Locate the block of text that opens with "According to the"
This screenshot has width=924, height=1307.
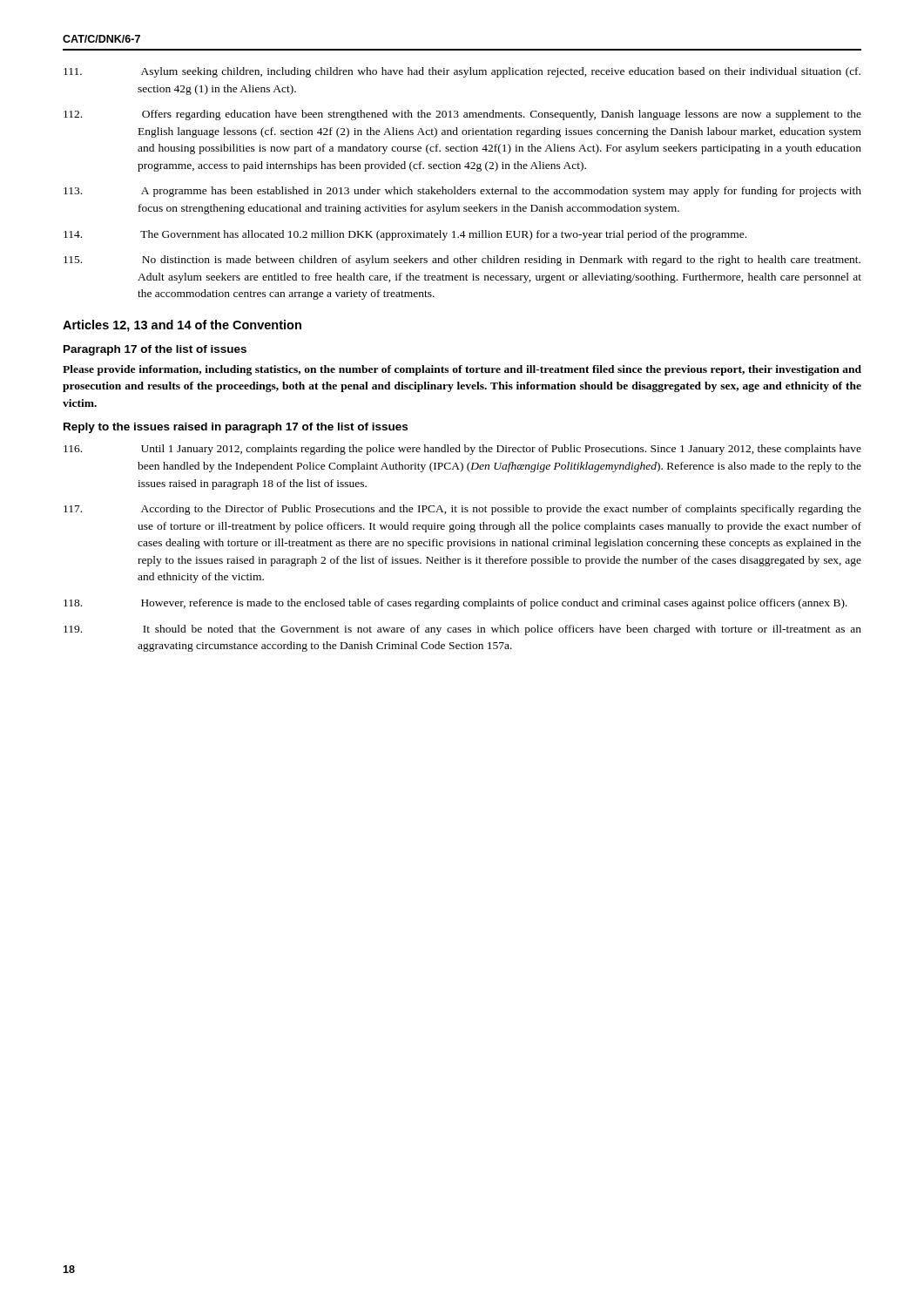(x=462, y=542)
